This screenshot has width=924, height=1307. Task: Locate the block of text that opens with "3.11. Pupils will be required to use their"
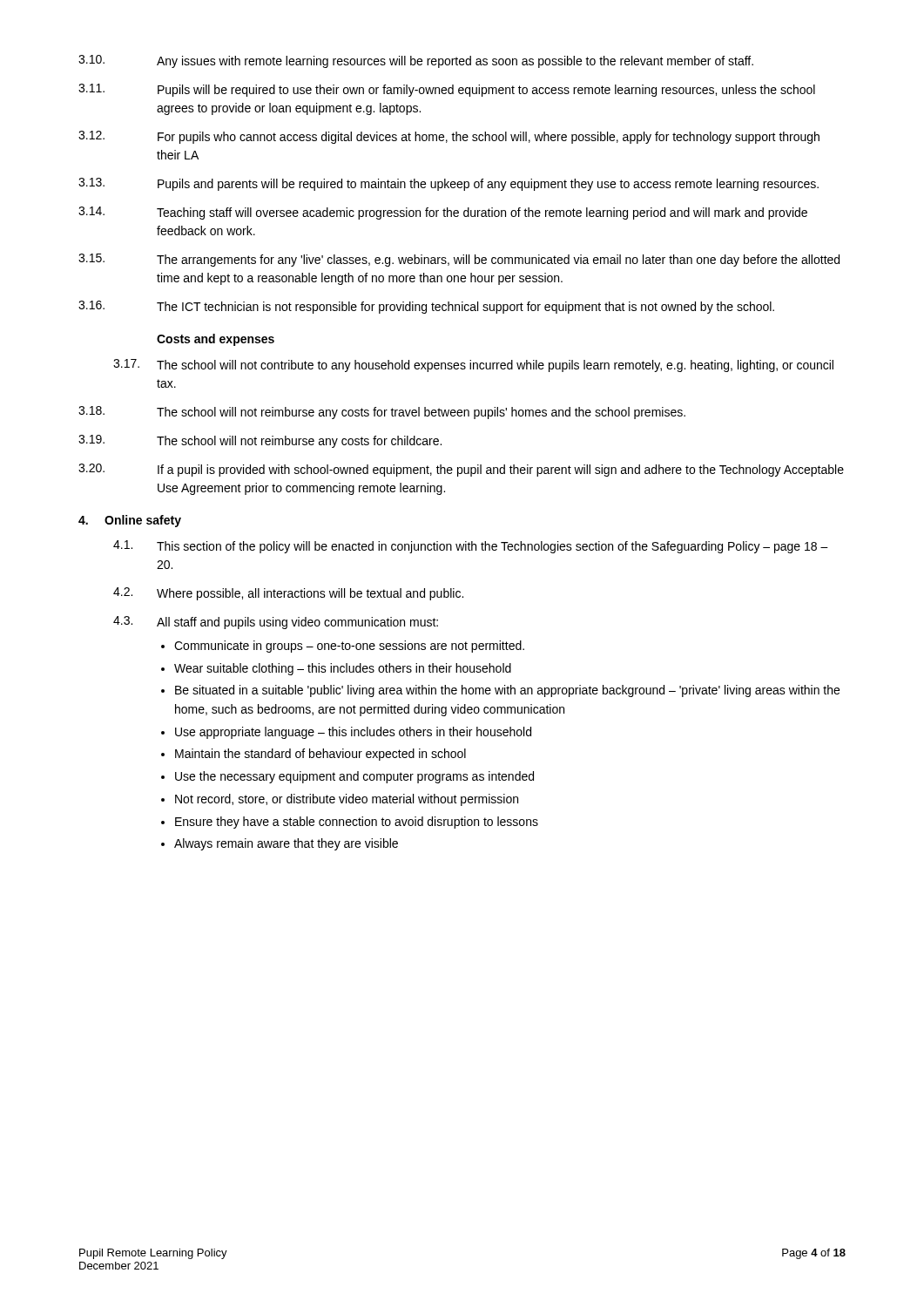(462, 99)
